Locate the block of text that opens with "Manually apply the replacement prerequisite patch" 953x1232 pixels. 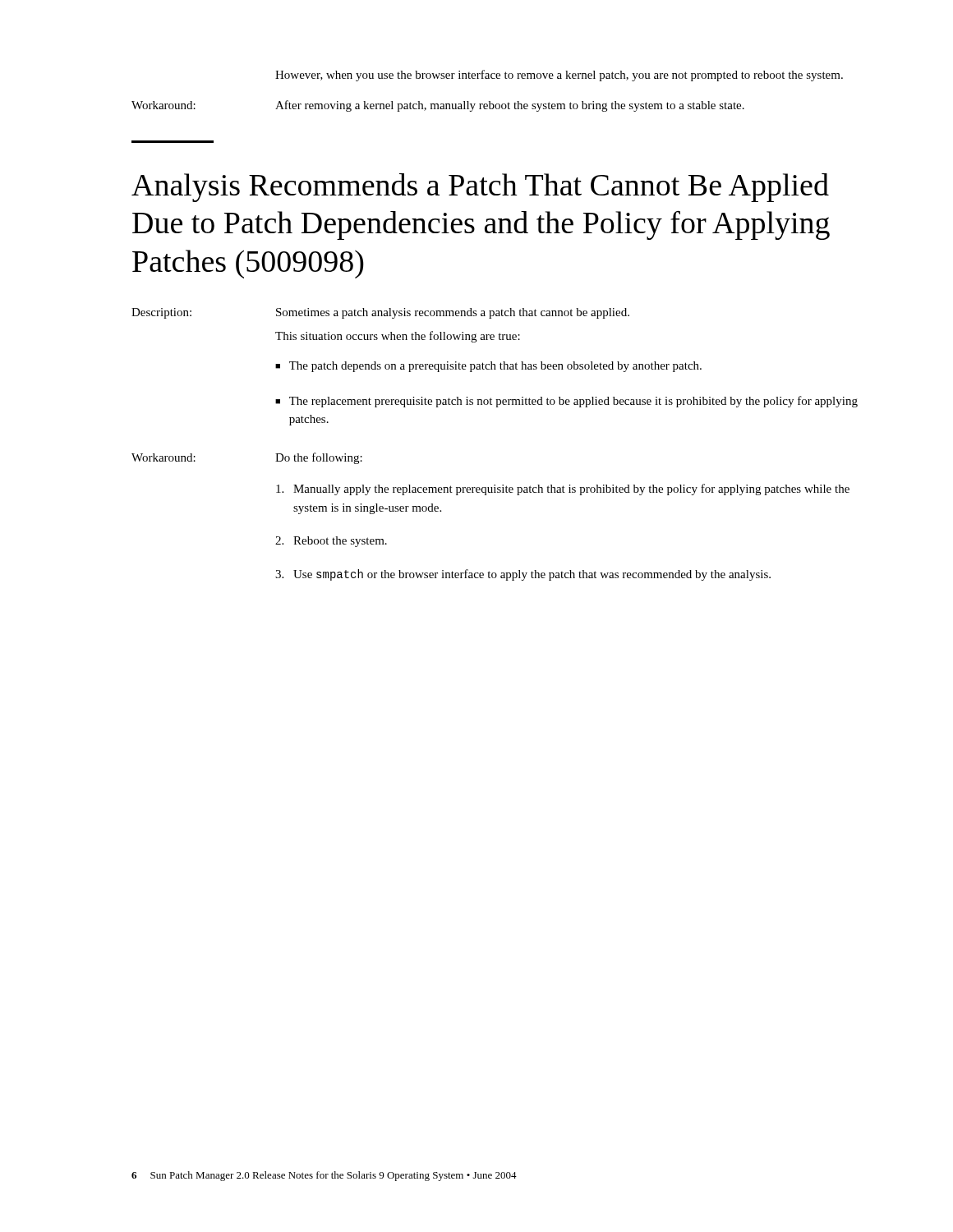[x=501, y=497]
